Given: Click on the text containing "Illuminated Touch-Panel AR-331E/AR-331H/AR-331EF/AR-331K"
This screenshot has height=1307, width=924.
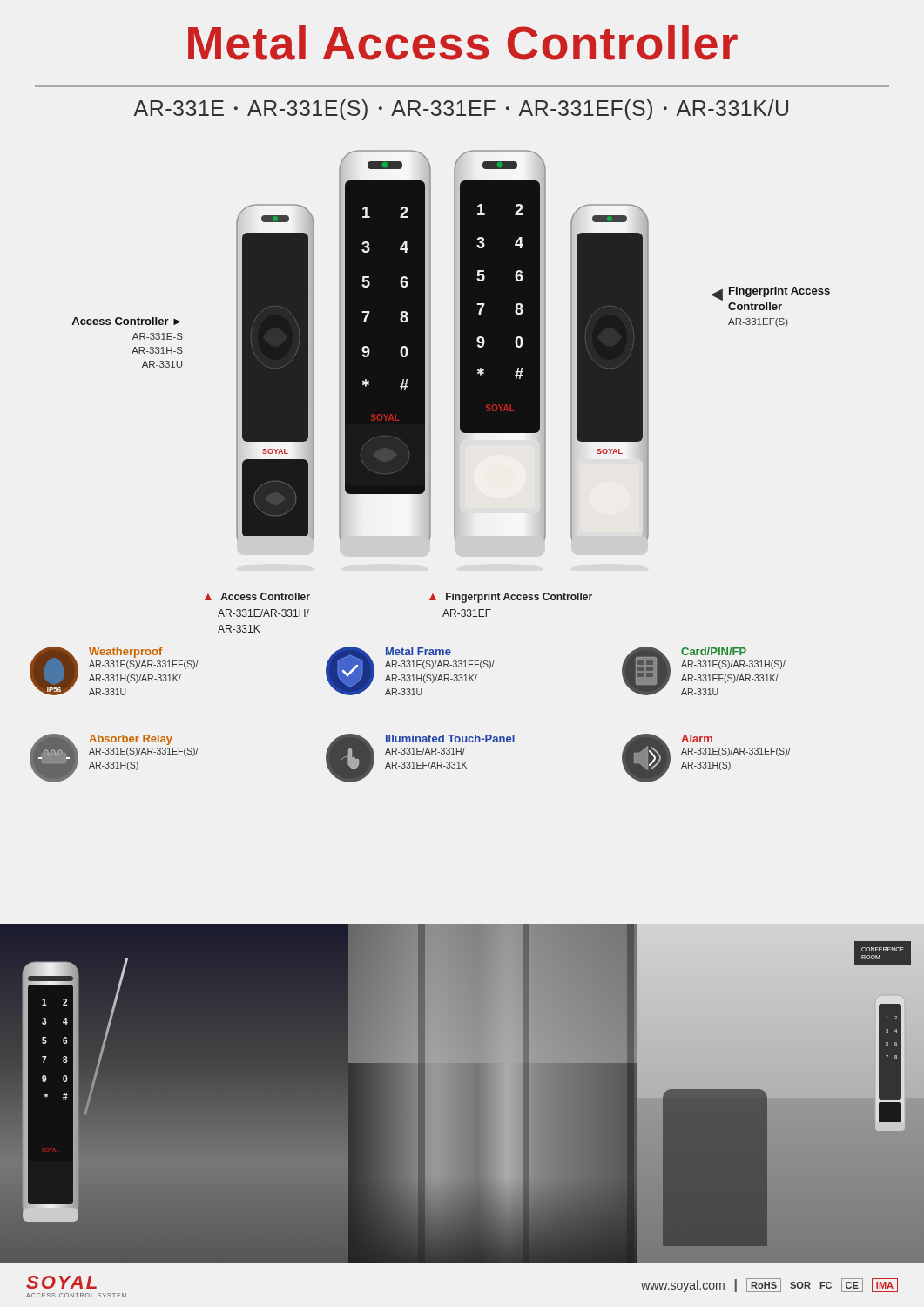Looking at the screenshot, I should point(419,758).
